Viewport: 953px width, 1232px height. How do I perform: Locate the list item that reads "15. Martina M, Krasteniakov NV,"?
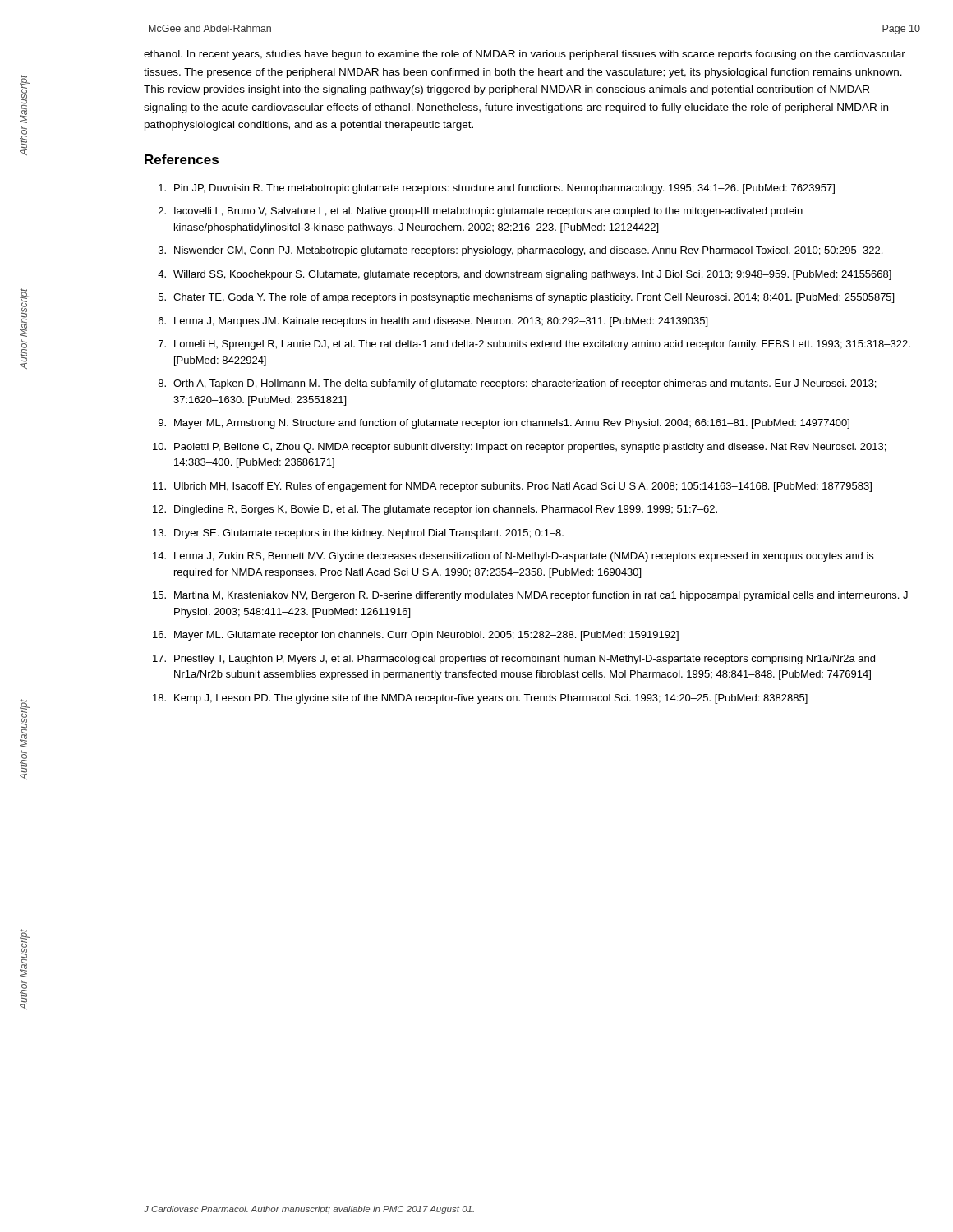(529, 604)
